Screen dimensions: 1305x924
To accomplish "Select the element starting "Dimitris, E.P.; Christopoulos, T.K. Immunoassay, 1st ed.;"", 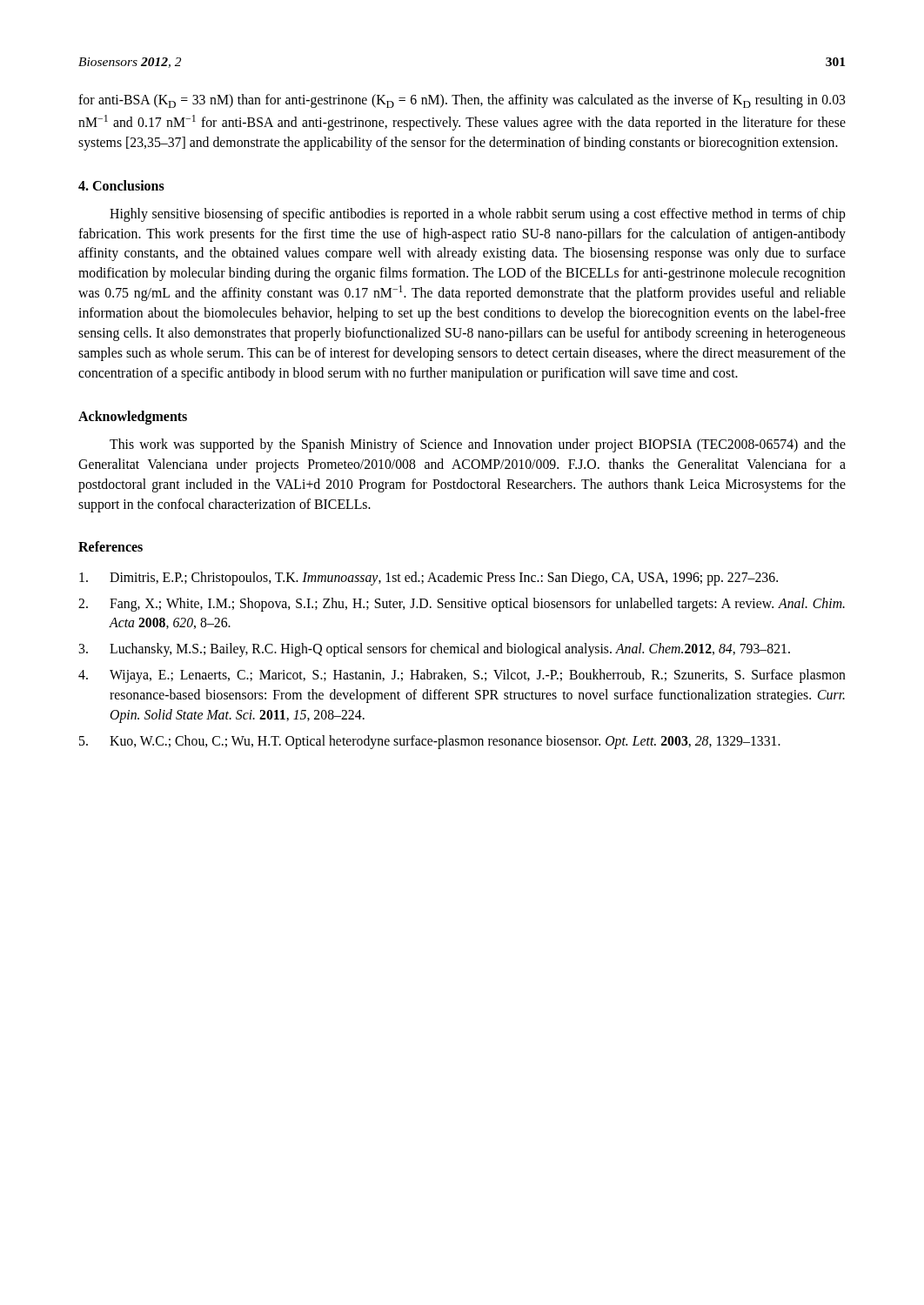I will point(462,578).
